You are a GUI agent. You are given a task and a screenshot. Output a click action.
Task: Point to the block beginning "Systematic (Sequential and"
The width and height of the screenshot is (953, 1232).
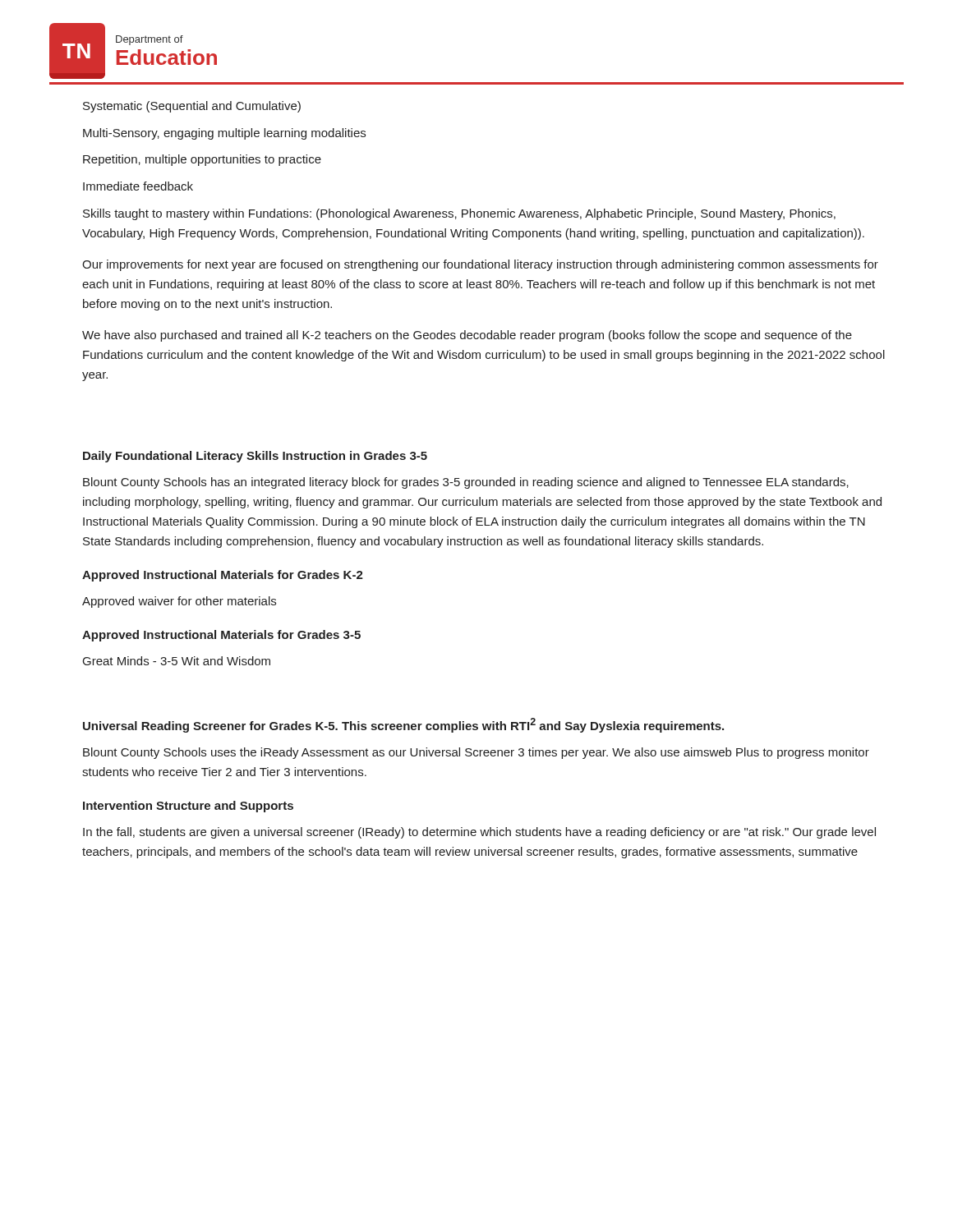192,106
